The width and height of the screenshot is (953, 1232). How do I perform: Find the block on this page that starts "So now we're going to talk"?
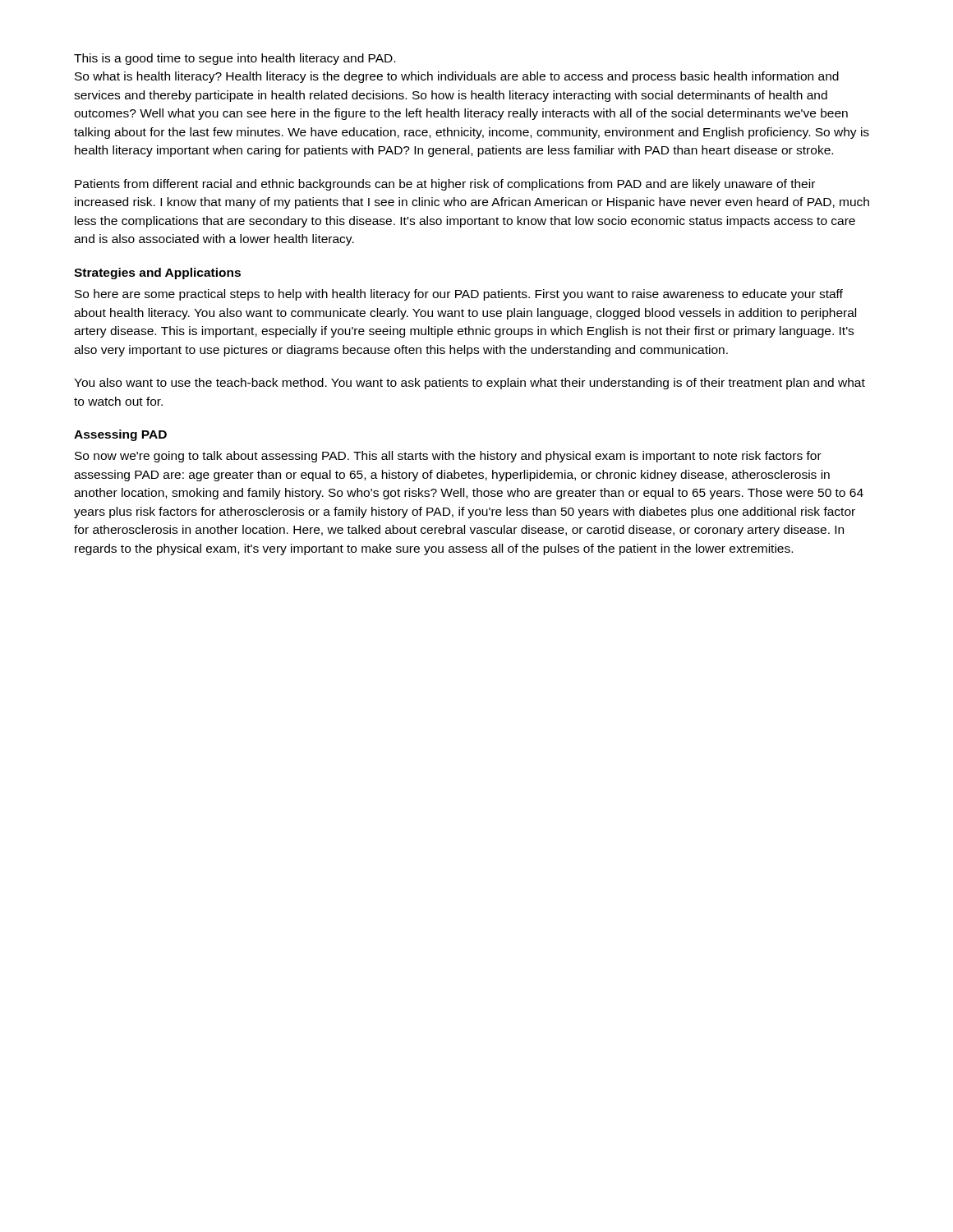(472, 503)
